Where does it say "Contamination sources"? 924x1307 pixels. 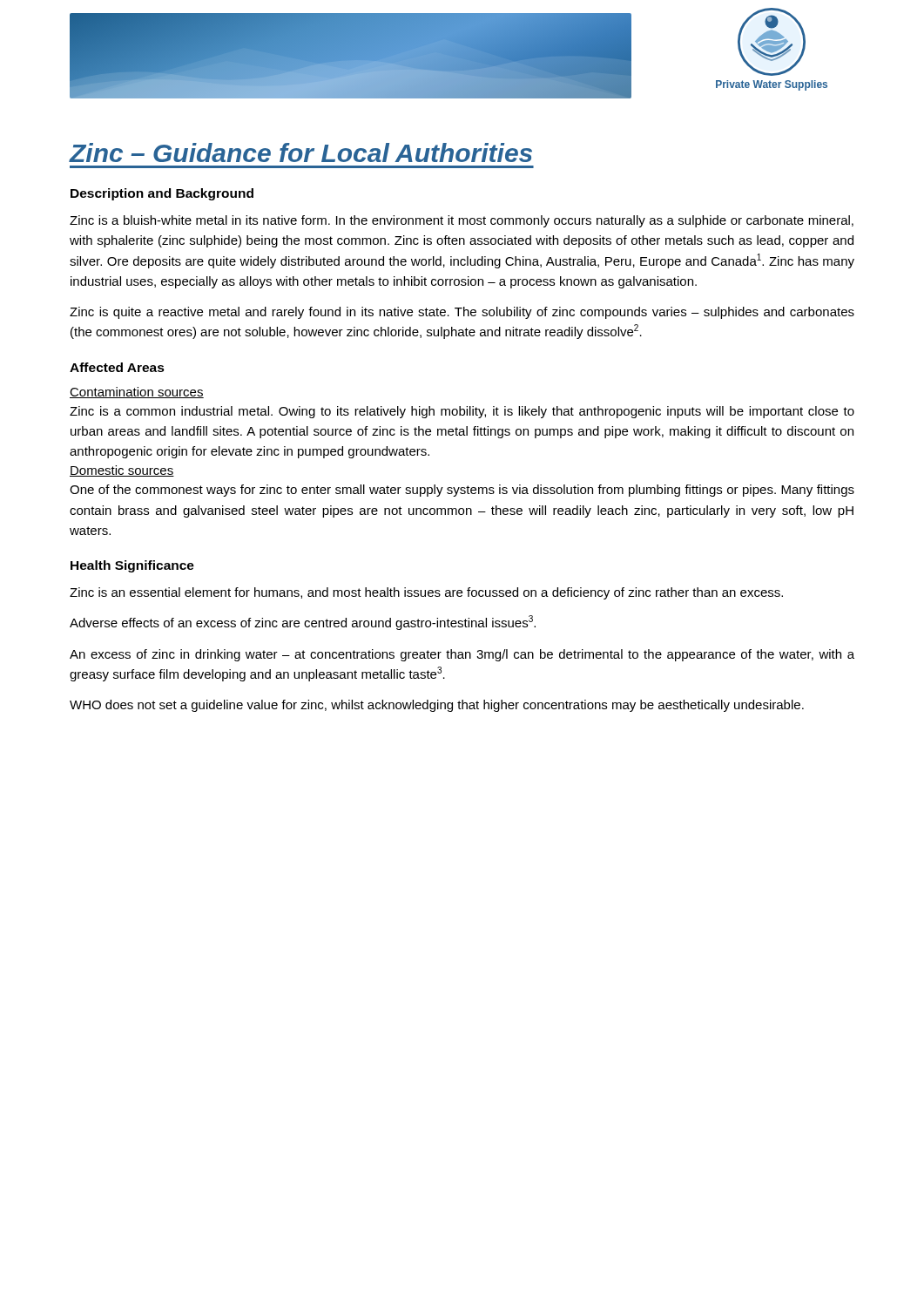(136, 391)
